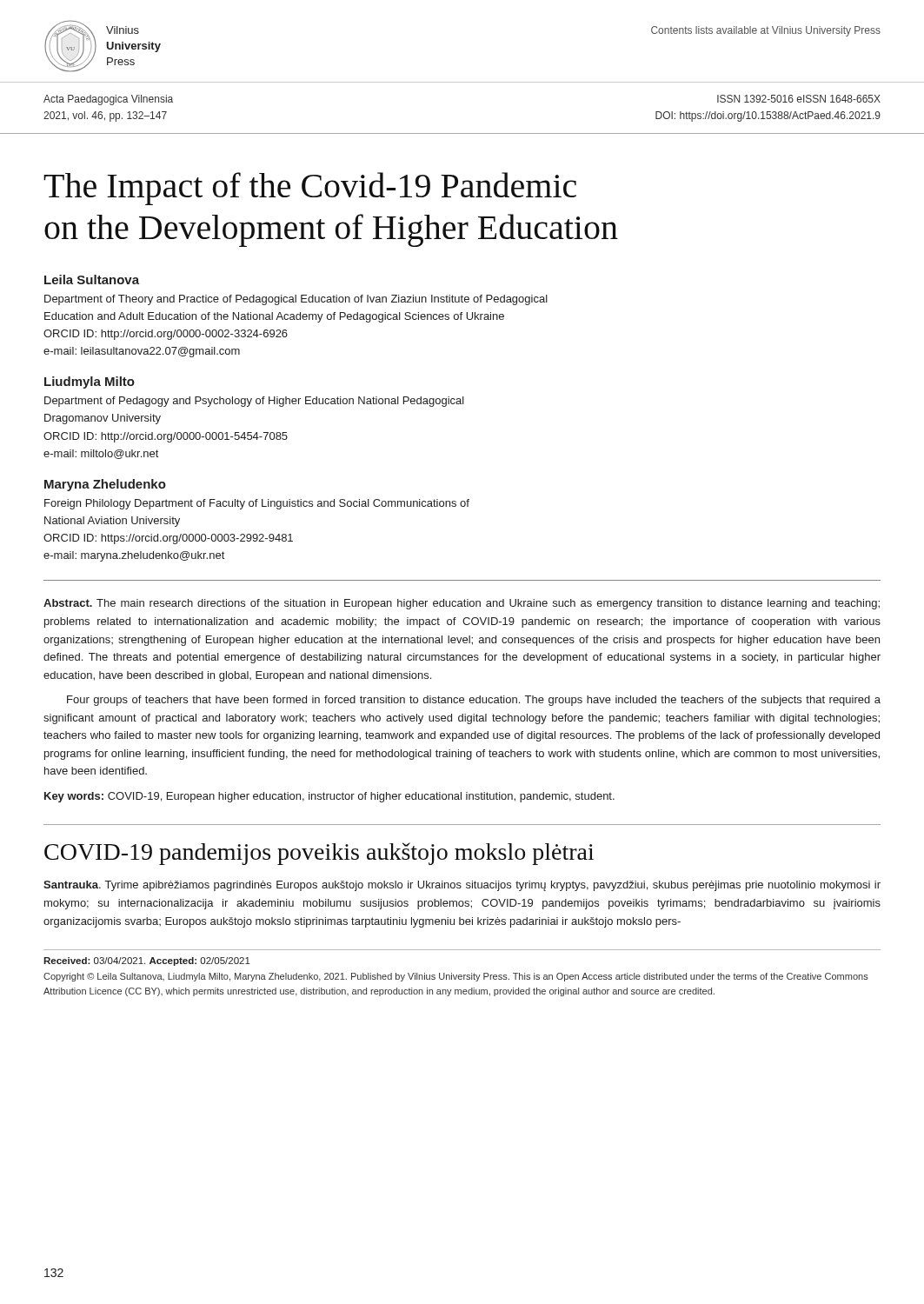924x1304 pixels.
Task: Click on the text block with the text "Santrauka. Tyrime apibrėžiamos pagrindinės Europos aukštojo"
Action: coord(462,903)
